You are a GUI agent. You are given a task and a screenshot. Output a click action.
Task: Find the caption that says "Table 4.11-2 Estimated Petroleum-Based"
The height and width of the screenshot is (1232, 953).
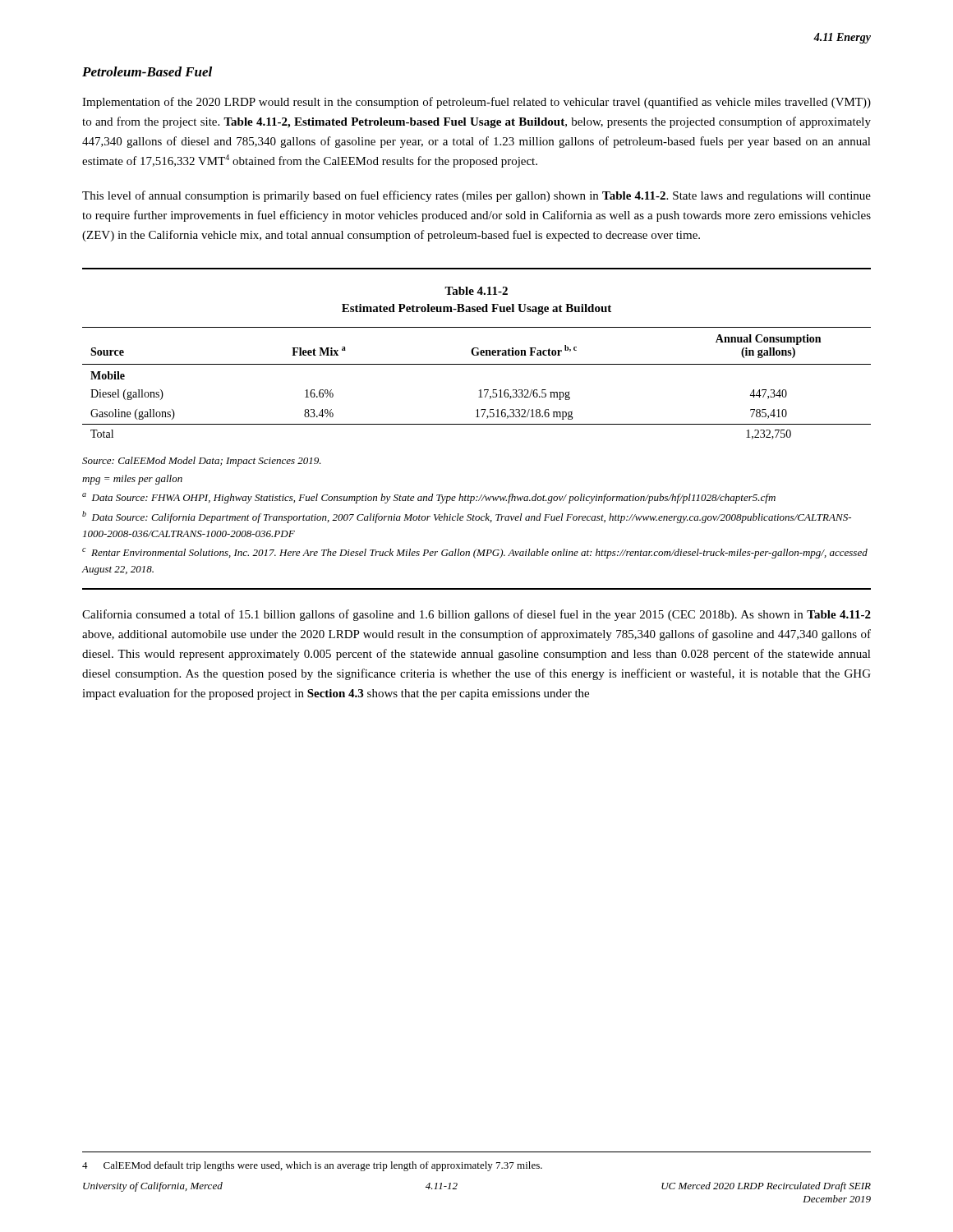point(476,300)
